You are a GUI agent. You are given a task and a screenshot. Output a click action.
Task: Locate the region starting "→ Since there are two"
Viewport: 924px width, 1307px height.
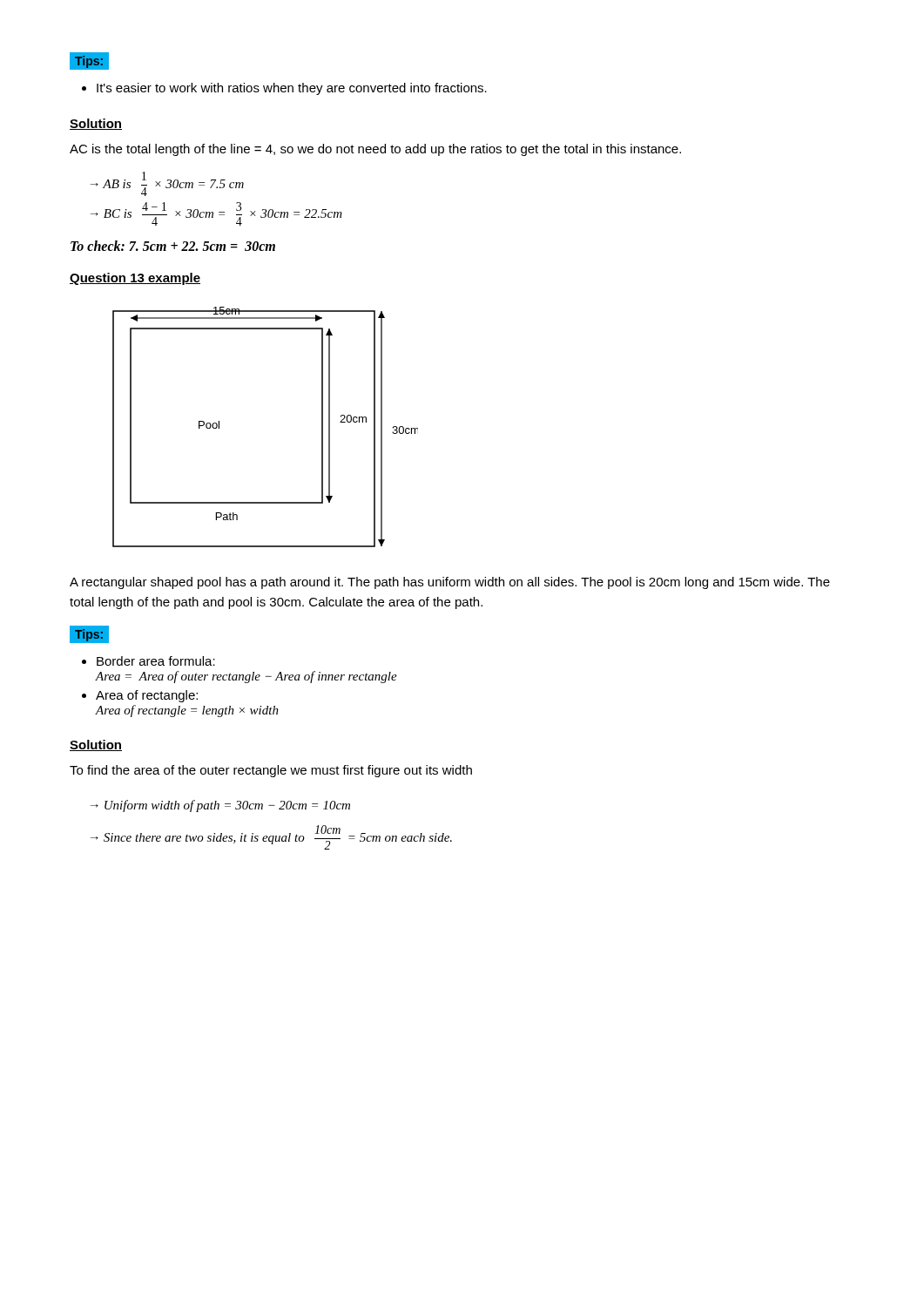pos(270,839)
